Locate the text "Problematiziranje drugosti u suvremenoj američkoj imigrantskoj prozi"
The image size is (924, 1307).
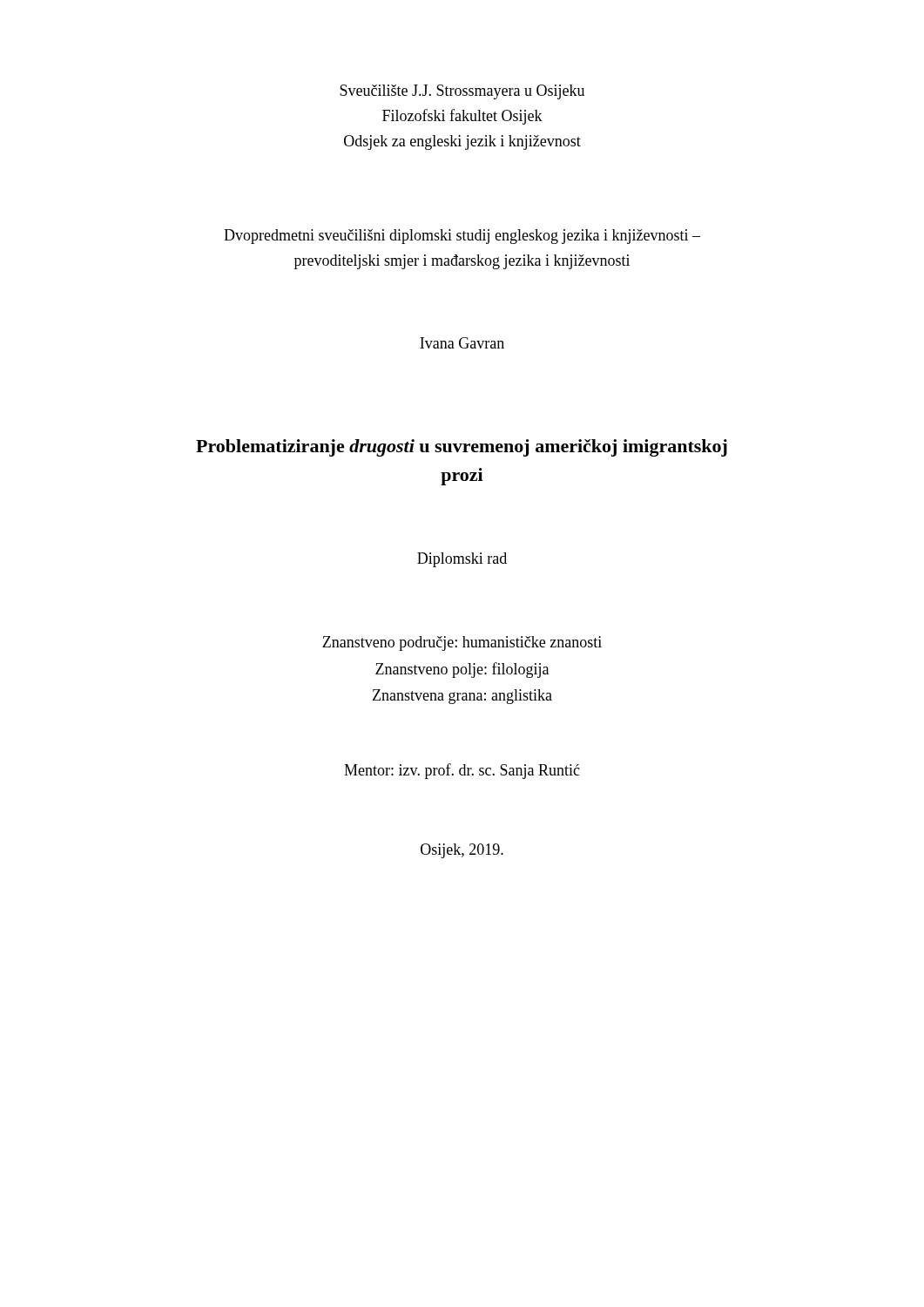[462, 460]
